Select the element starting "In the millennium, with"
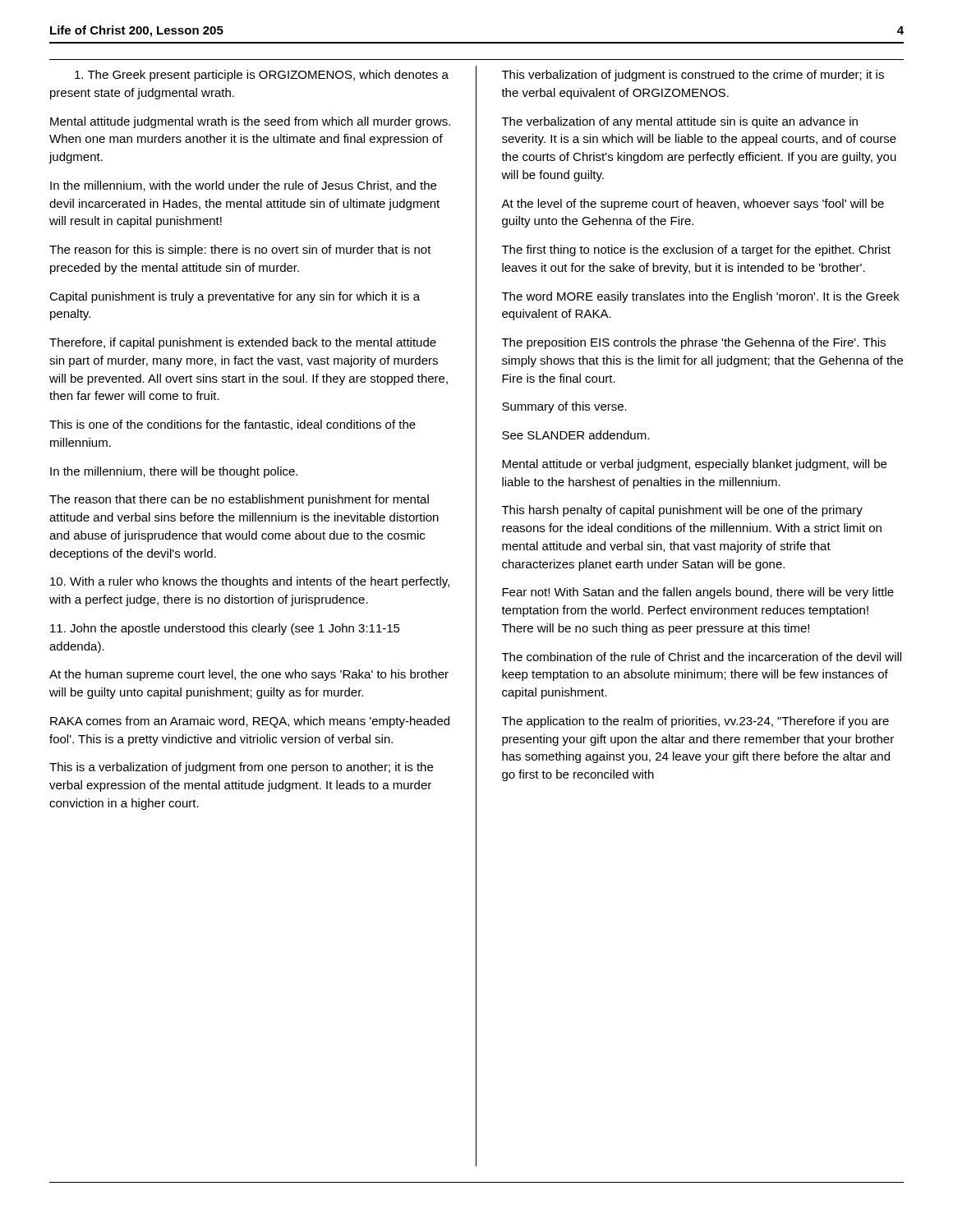 [x=244, y=203]
